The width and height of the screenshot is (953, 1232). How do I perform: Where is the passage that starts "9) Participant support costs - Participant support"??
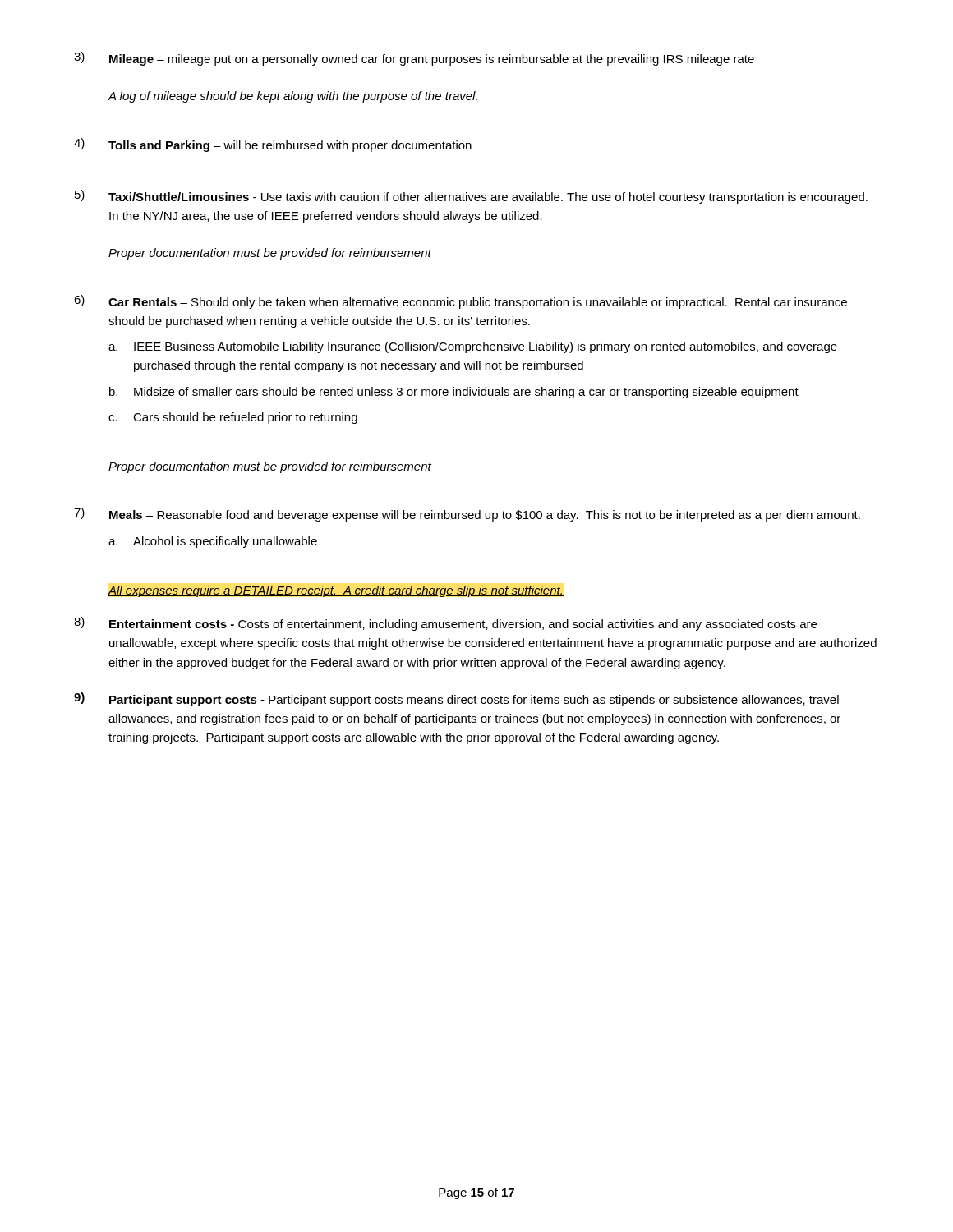point(476,718)
